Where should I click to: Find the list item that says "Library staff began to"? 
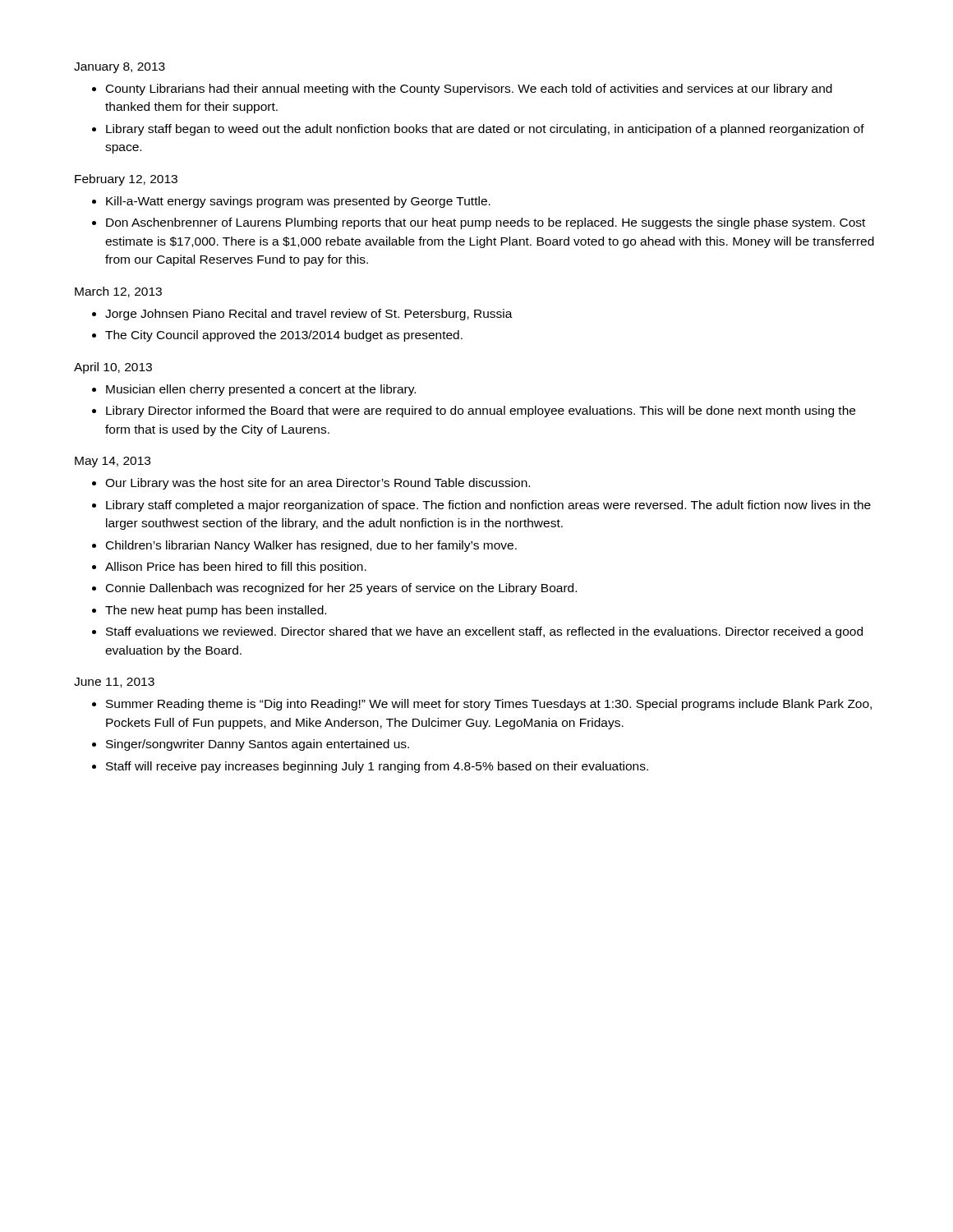(x=484, y=138)
